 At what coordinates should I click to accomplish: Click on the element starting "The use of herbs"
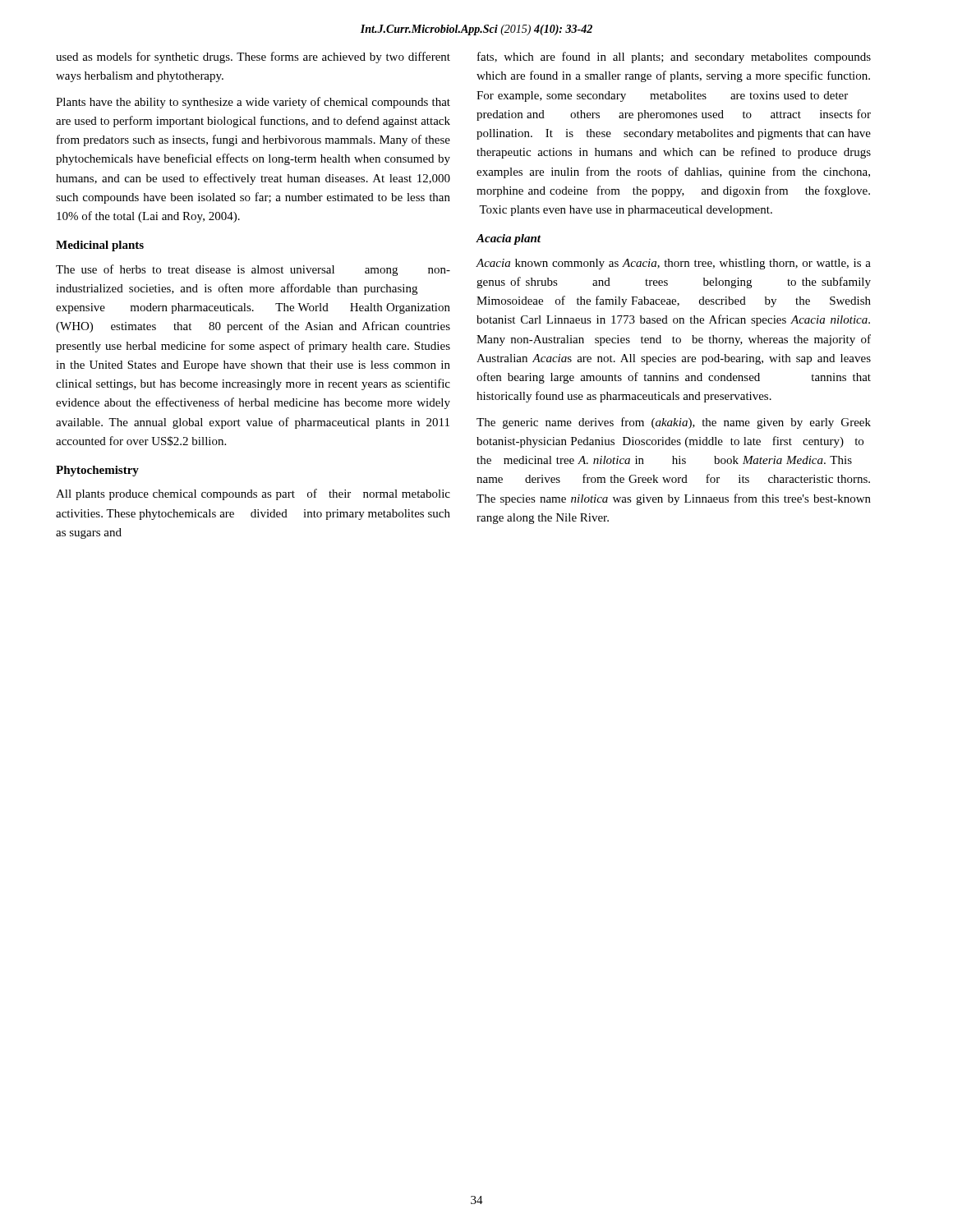coord(253,355)
